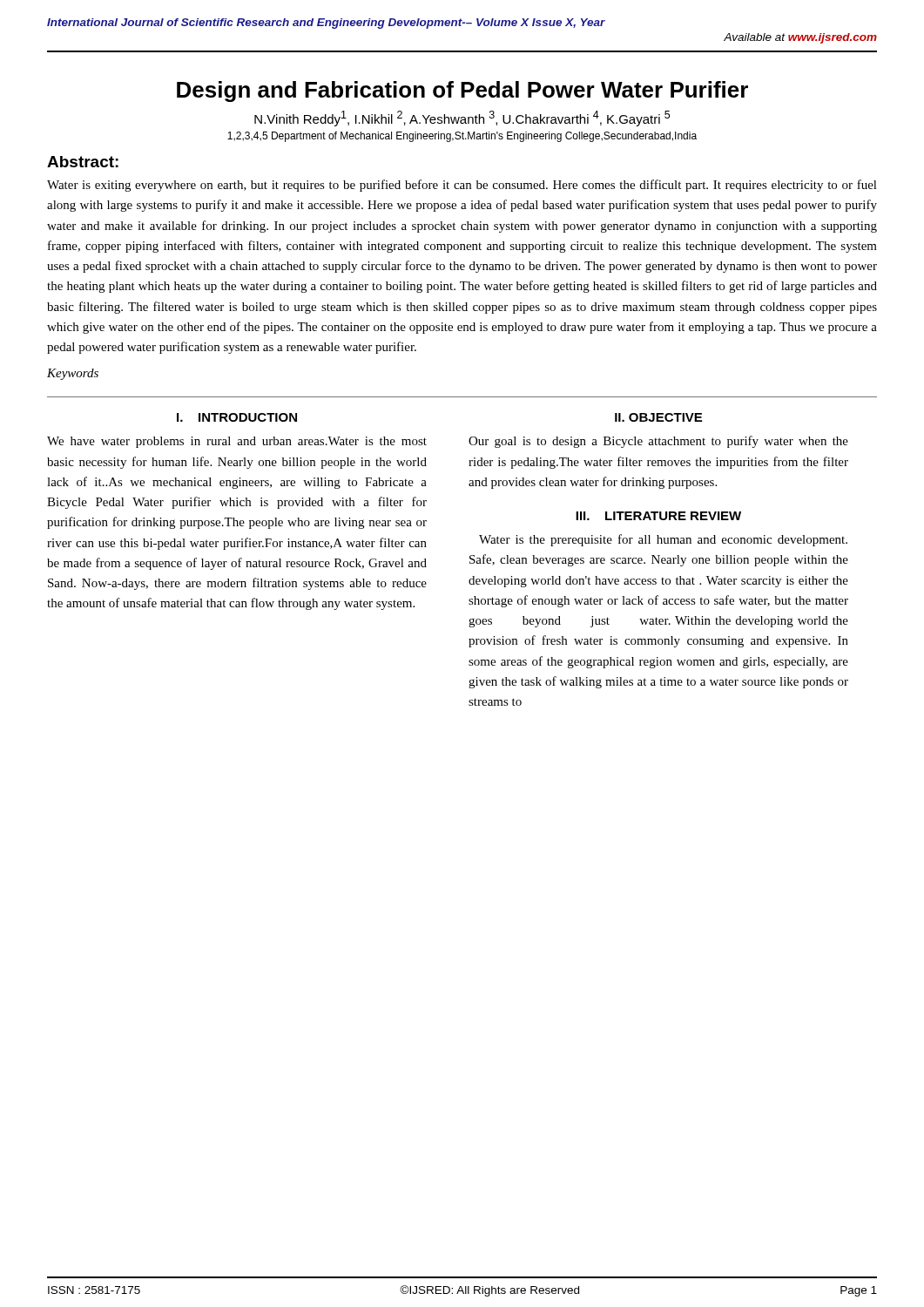The width and height of the screenshot is (924, 1307).
Task: Find the section header that reads "I. INTRODUCTION"
Action: click(237, 417)
